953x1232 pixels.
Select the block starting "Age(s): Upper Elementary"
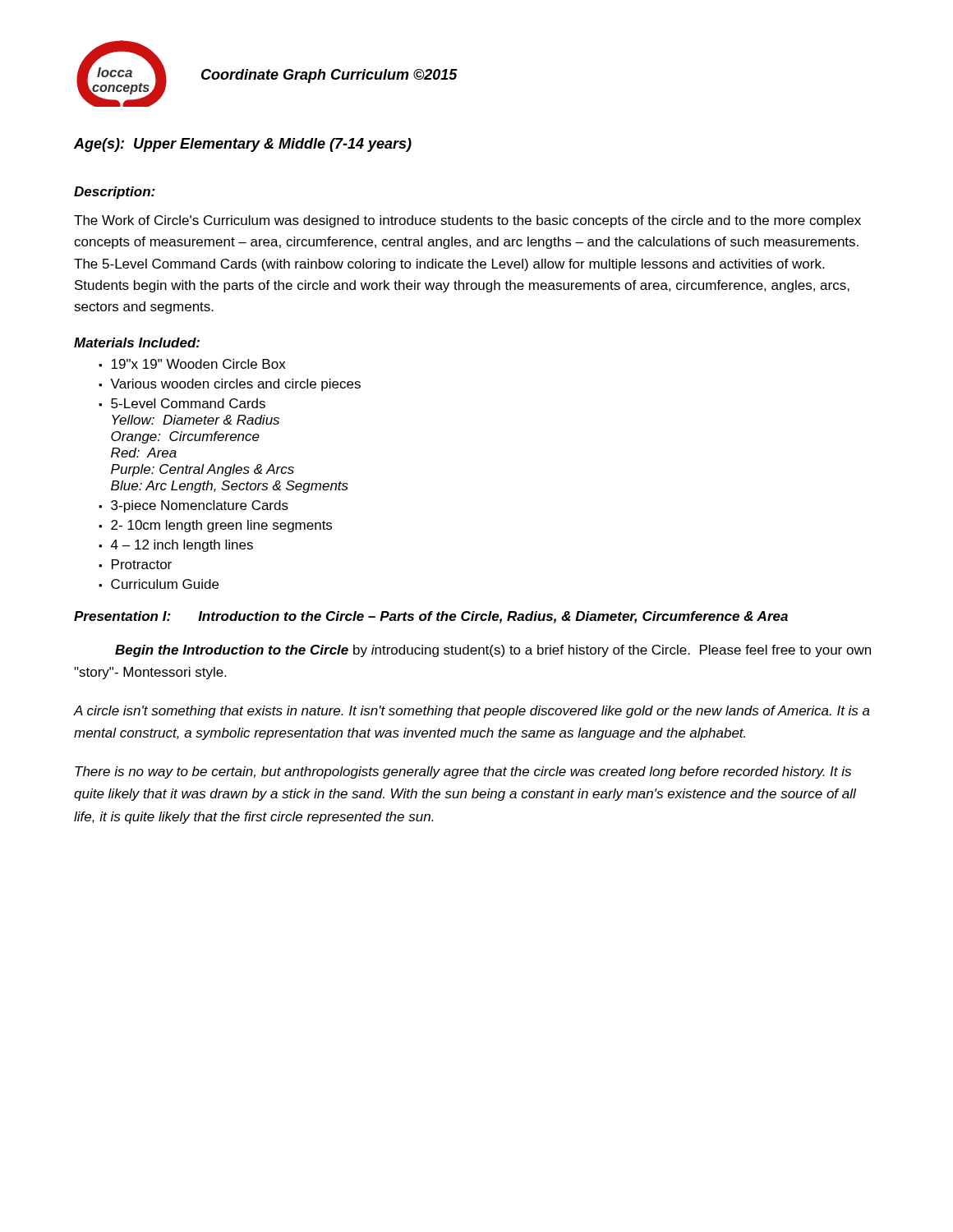(243, 144)
